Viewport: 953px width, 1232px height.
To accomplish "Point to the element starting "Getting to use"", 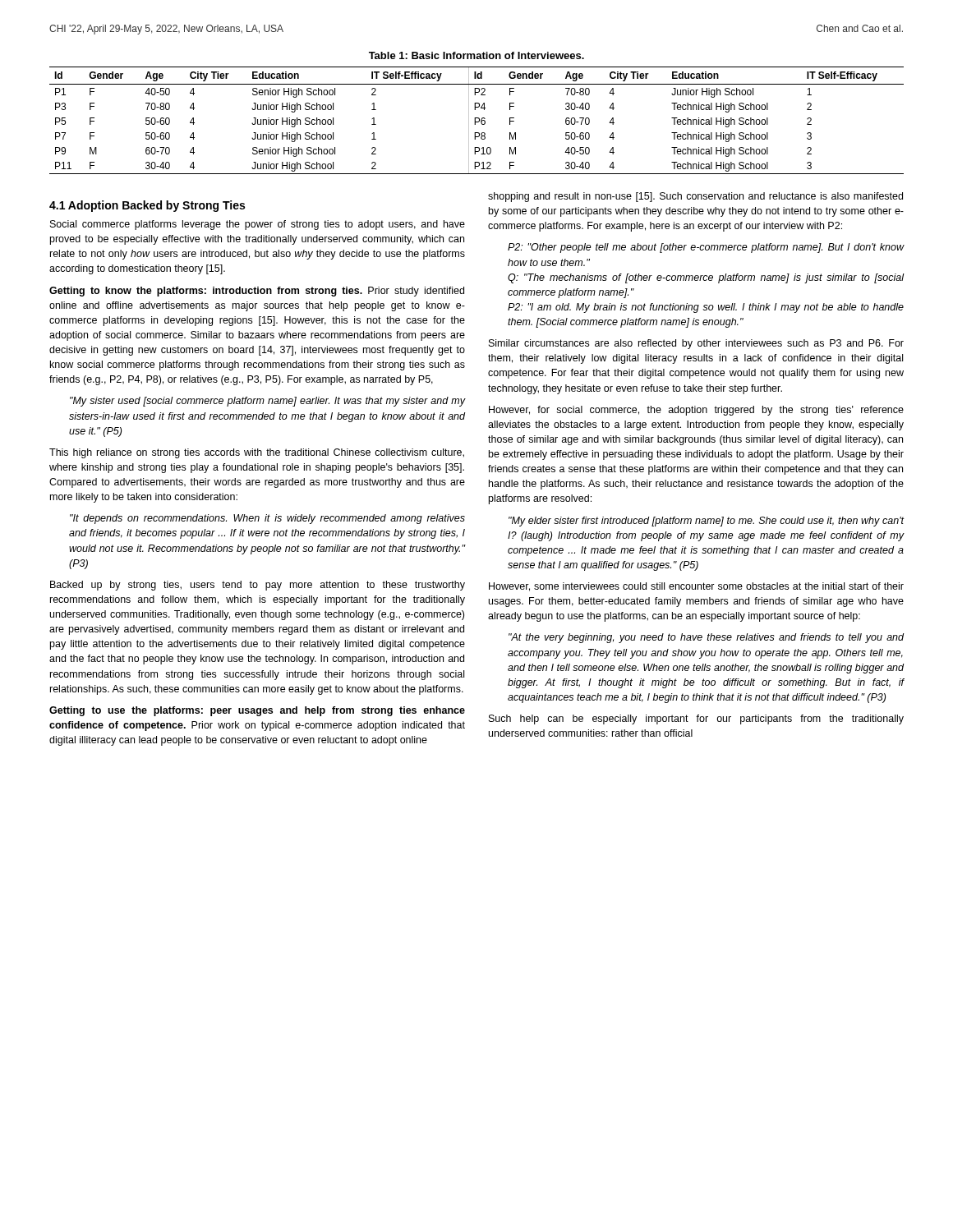I will coord(257,725).
